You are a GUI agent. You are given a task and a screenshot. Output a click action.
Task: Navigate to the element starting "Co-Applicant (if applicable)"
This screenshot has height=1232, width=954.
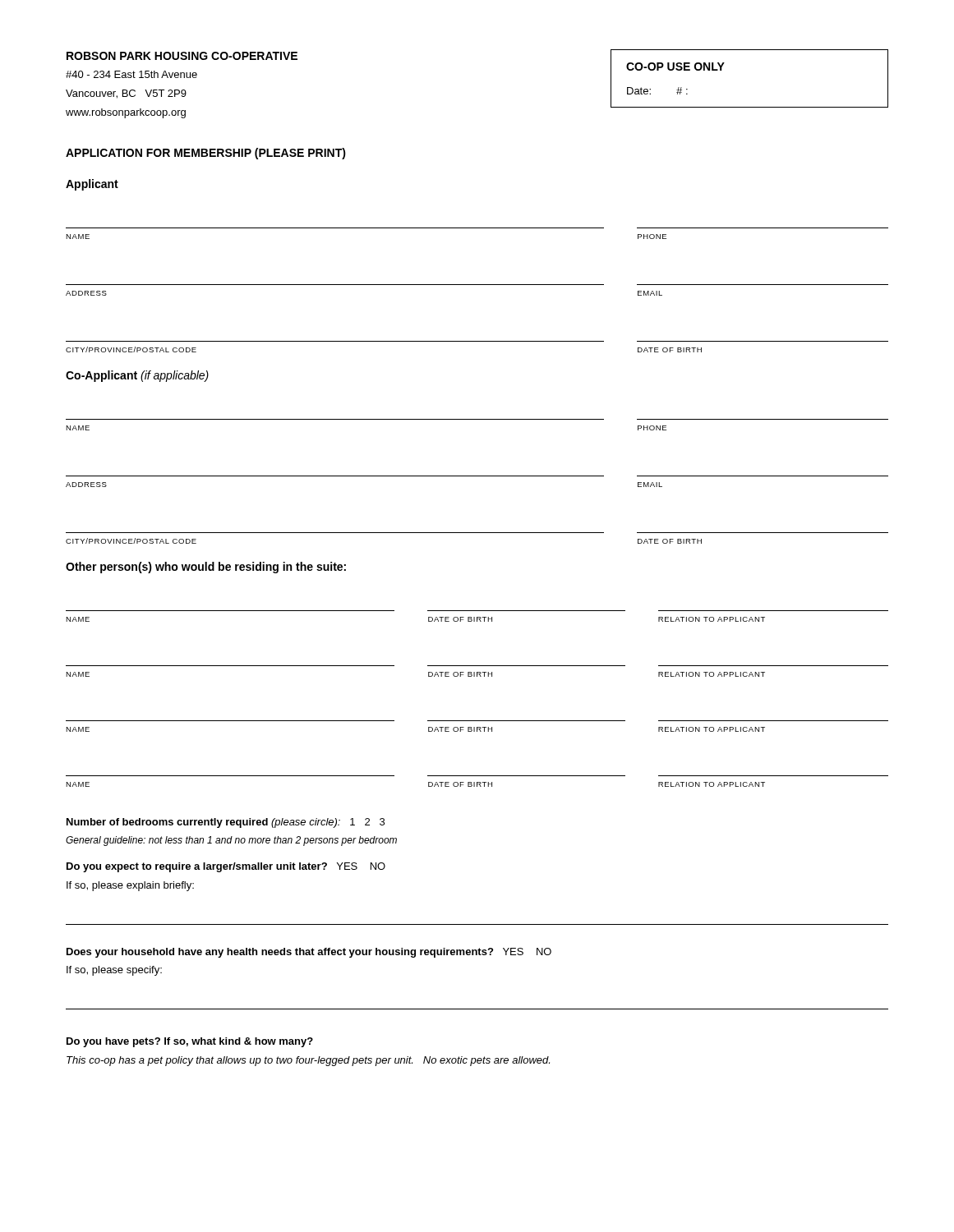tap(137, 376)
